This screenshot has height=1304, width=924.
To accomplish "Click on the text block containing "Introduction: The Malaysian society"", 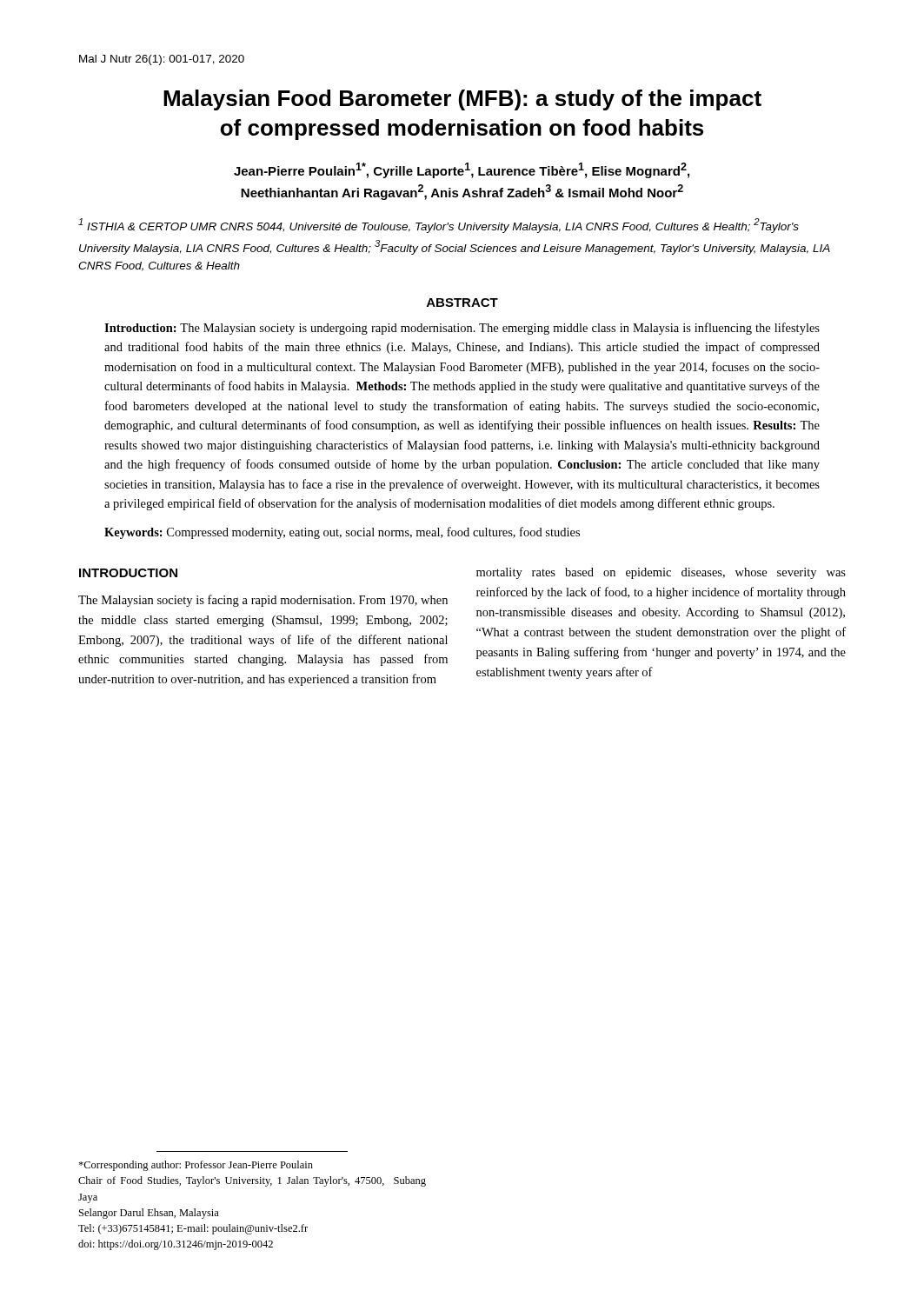I will click(x=462, y=416).
